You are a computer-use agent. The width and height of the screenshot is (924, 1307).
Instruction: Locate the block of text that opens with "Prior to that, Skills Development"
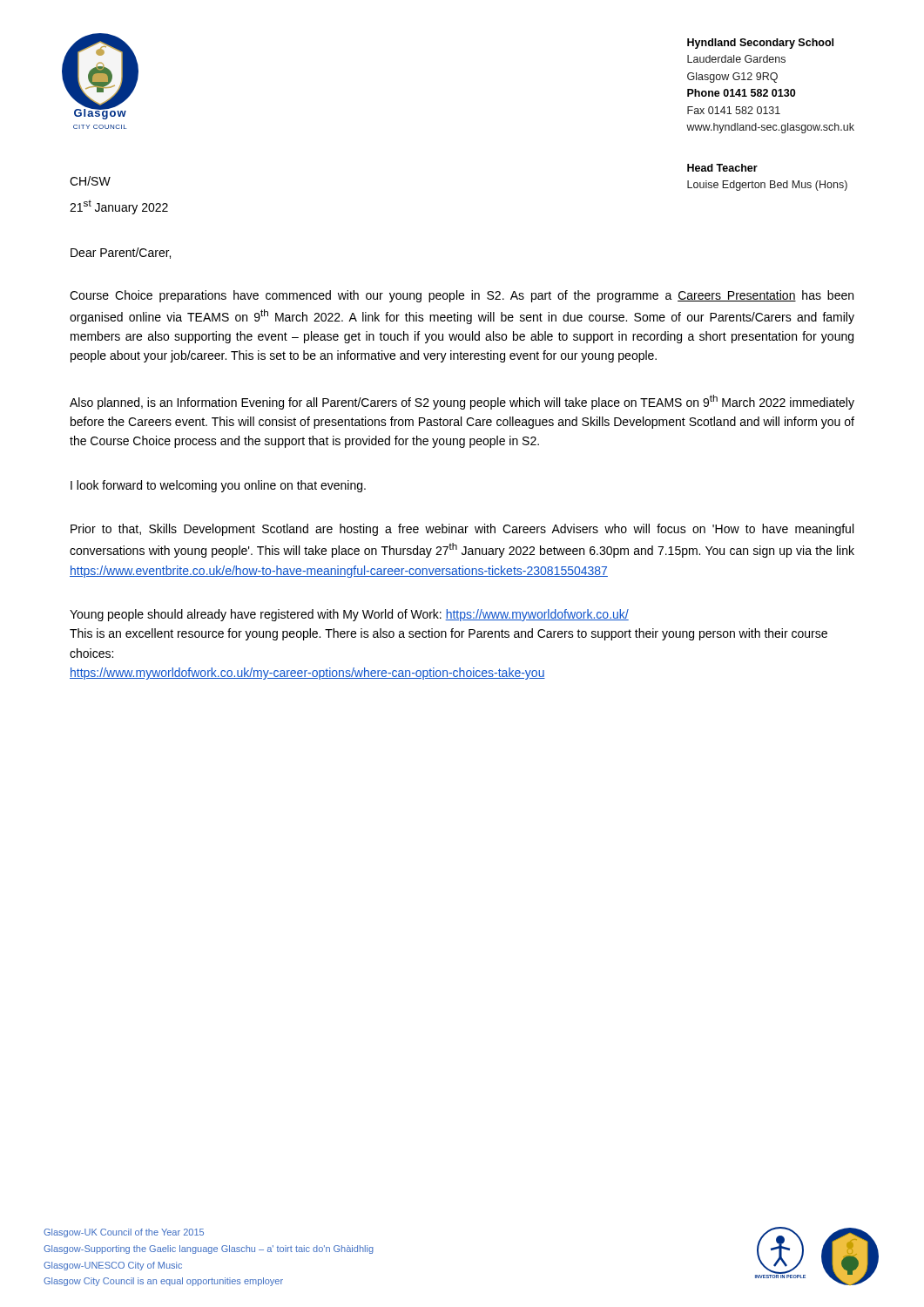click(462, 550)
